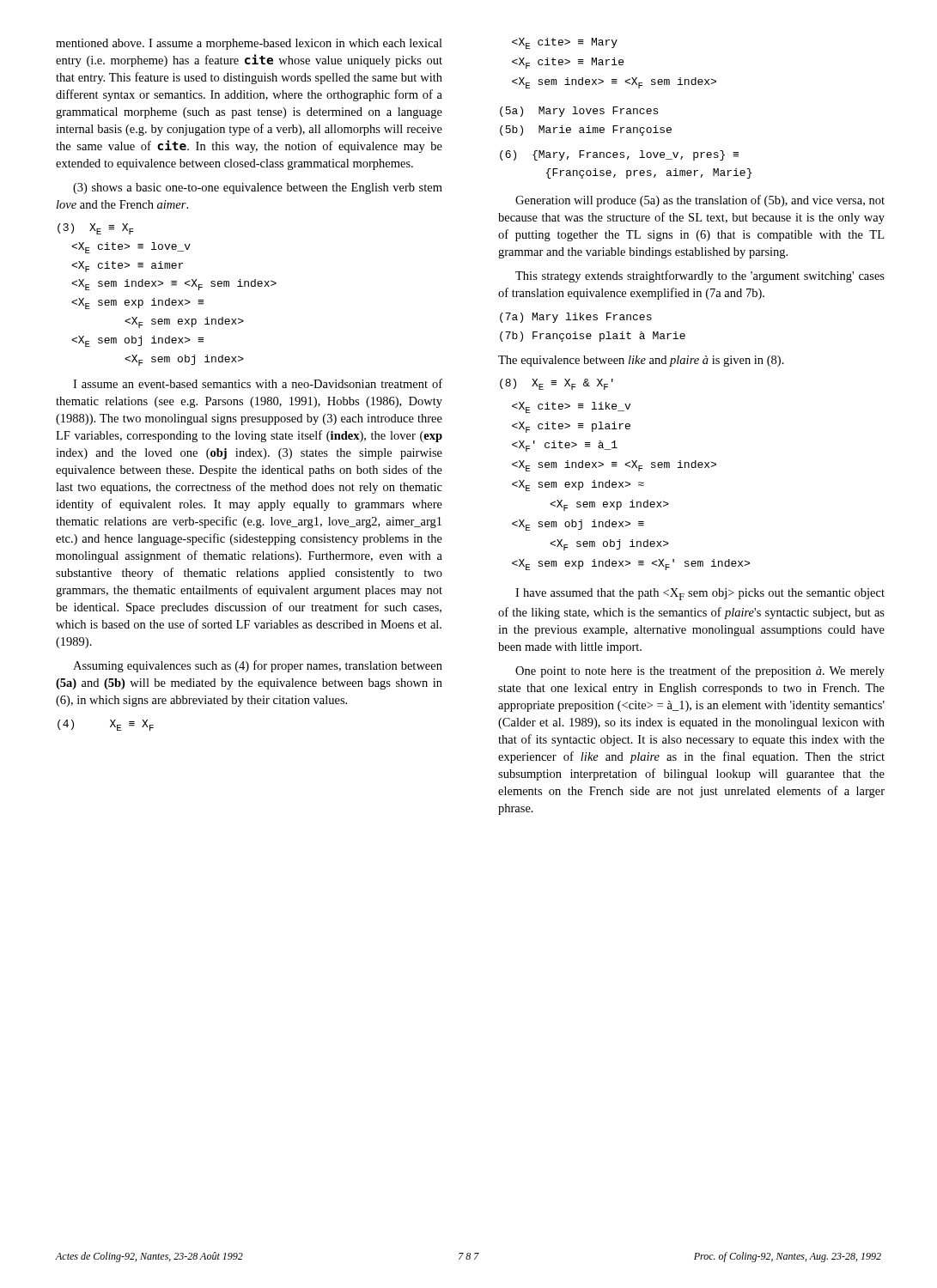This screenshot has height=1288, width=937.
Task: Find the text block containing "This strategy extends straightforwardly to the 'argument switching'"
Action: pos(691,284)
